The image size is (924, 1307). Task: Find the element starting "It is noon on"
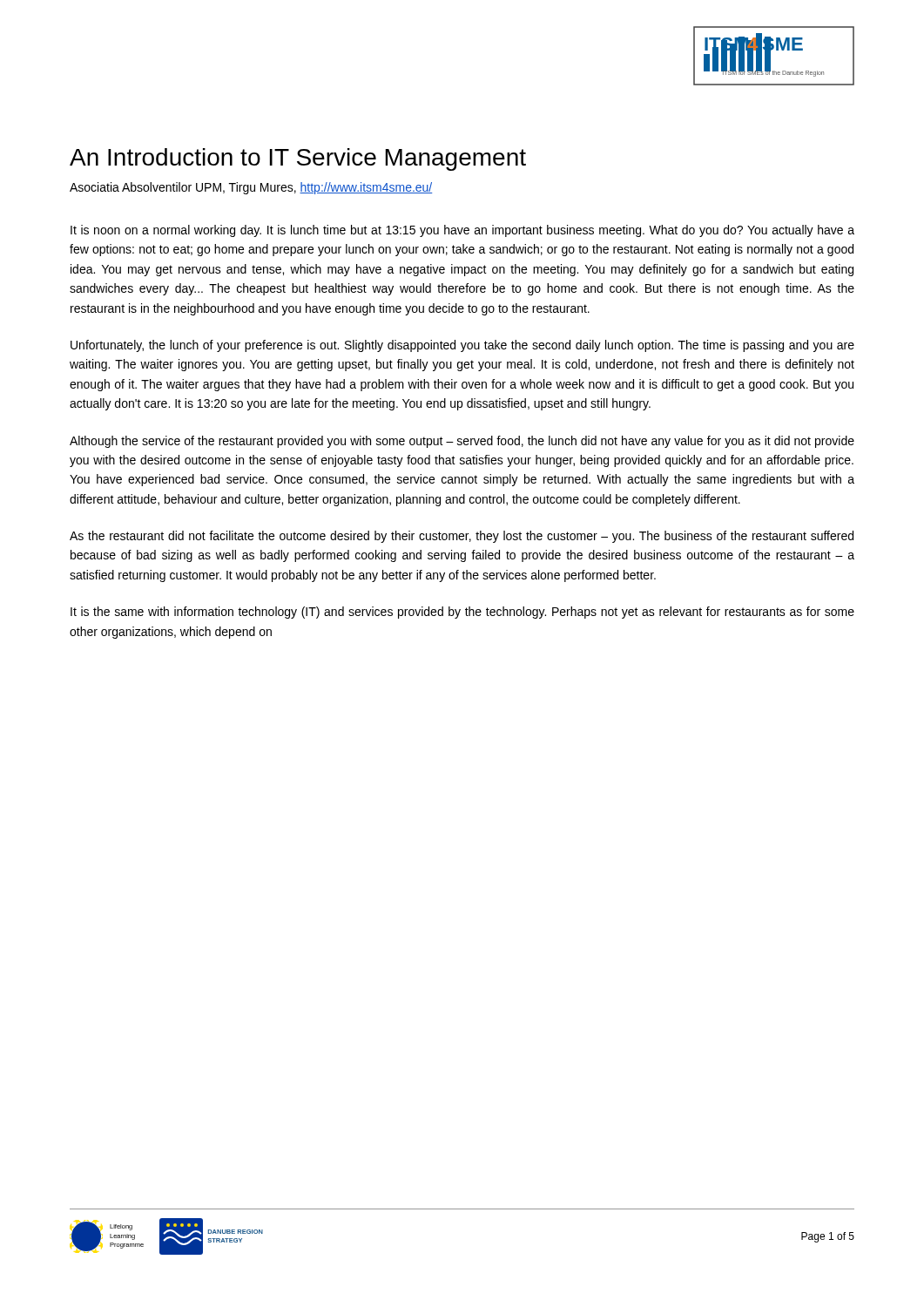[462, 269]
